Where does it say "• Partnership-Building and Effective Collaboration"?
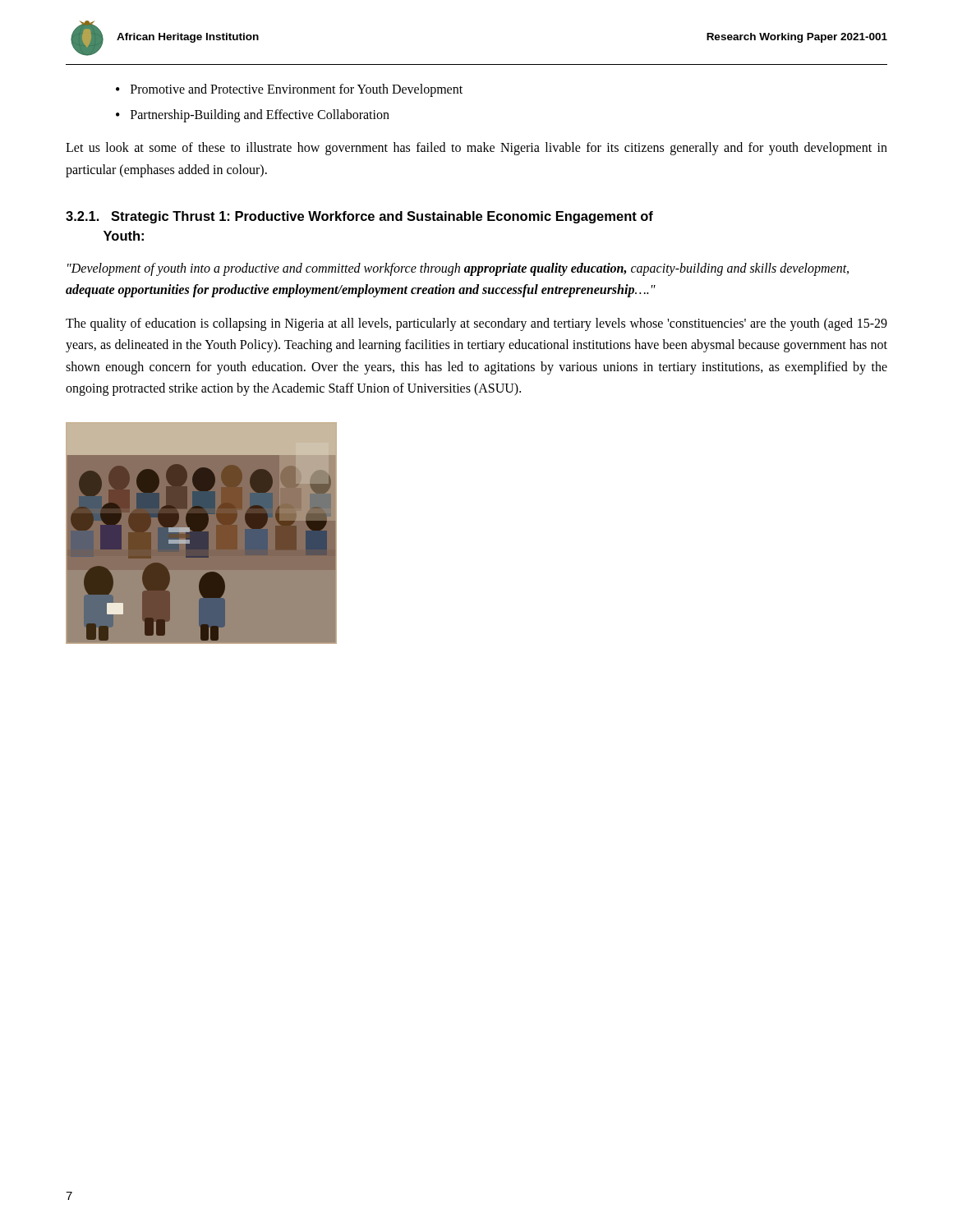Screen dimensions: 1232x953 pos(252,116)
